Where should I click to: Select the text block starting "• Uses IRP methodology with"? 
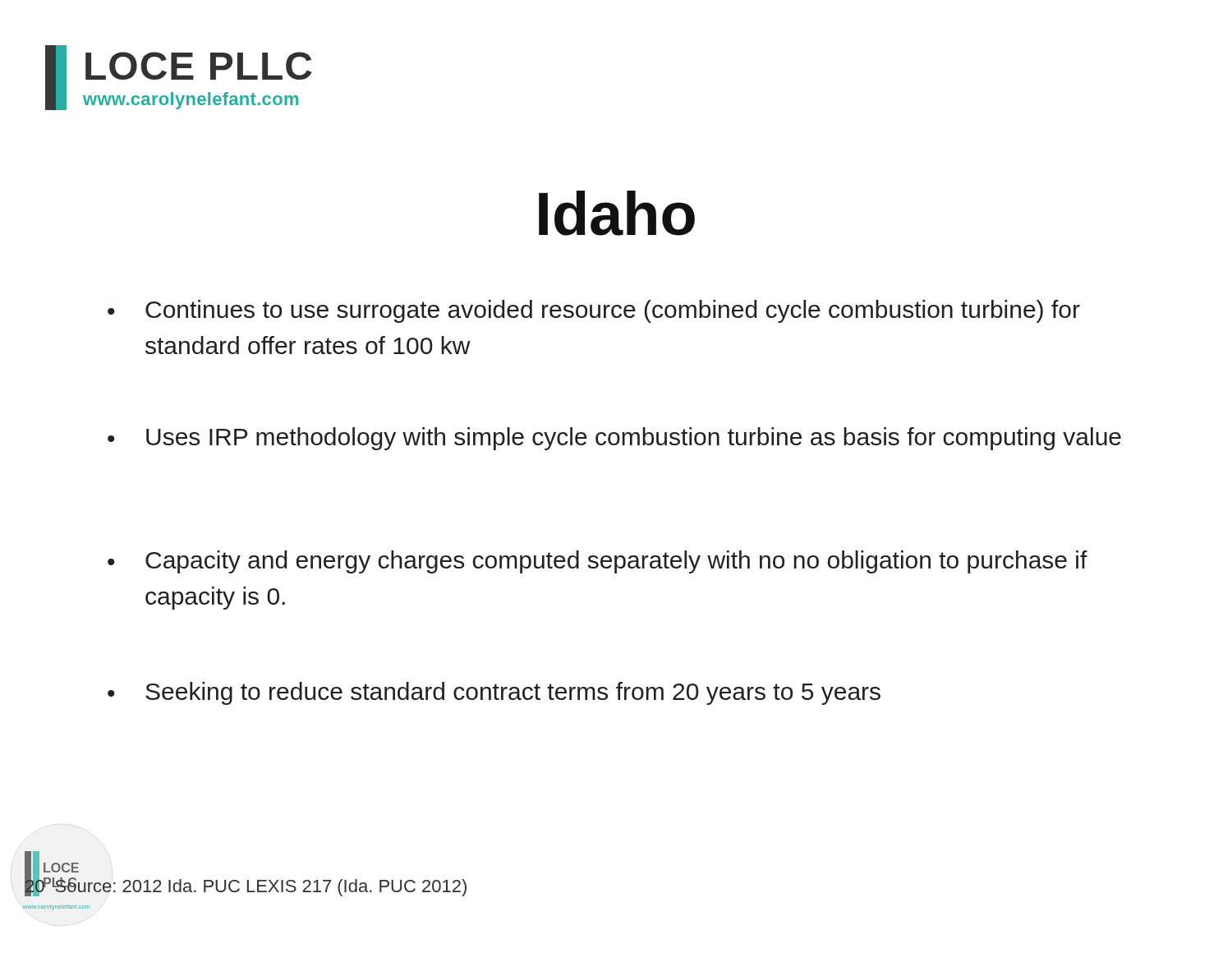tap(614, 438)
